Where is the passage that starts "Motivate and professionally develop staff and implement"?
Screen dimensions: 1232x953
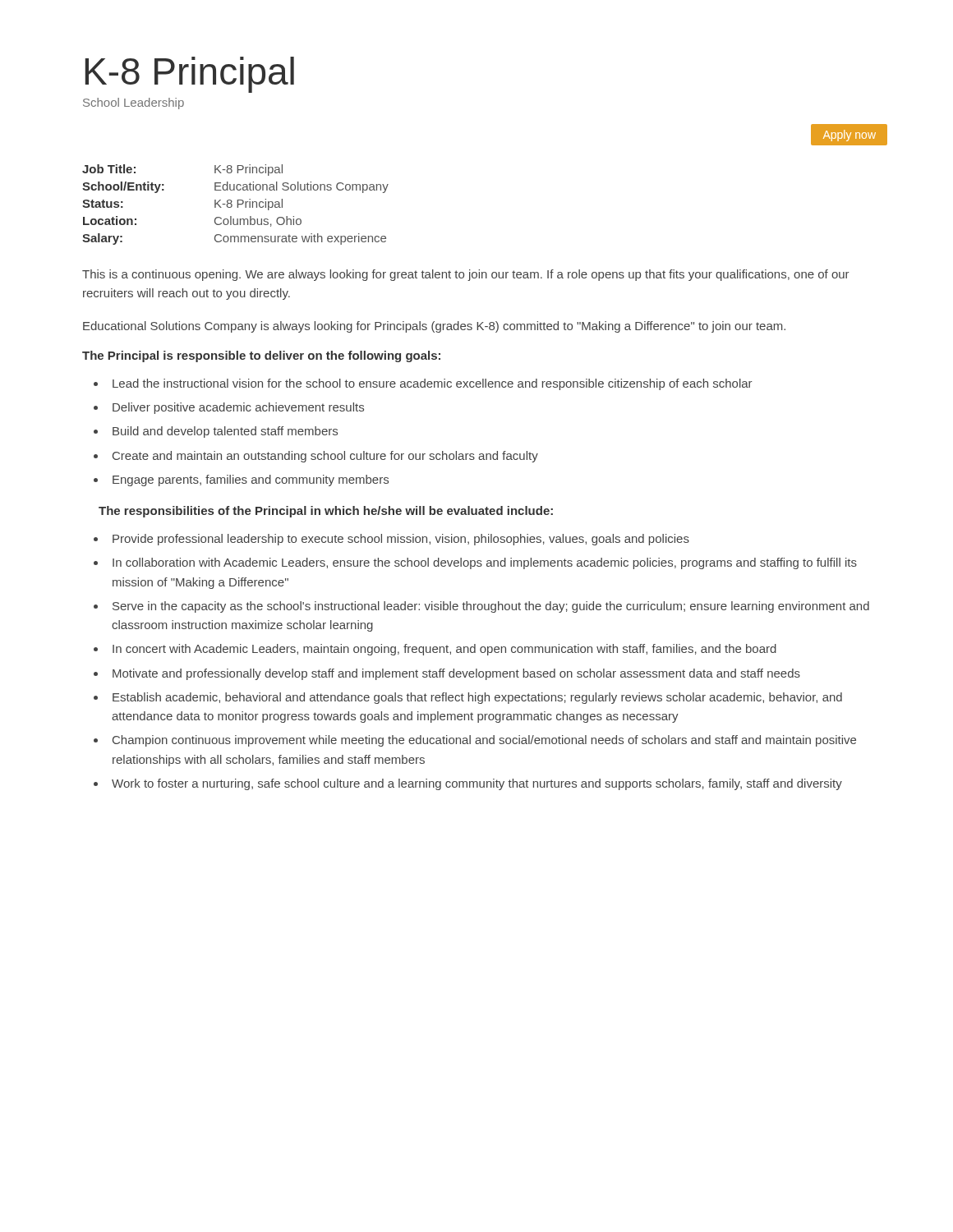[x=456, y=673]
